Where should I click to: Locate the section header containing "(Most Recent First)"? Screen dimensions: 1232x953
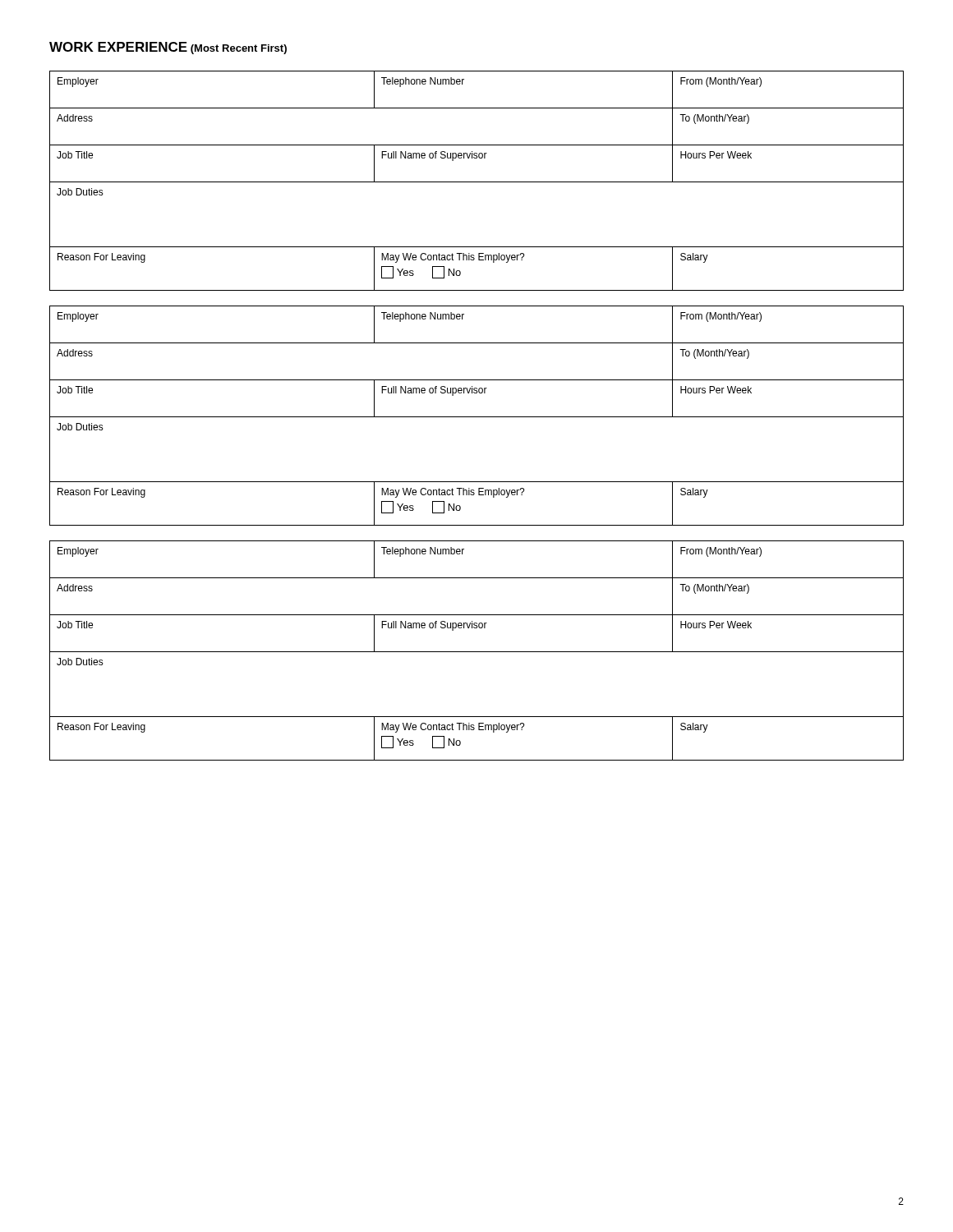click(x=239, y=48)
